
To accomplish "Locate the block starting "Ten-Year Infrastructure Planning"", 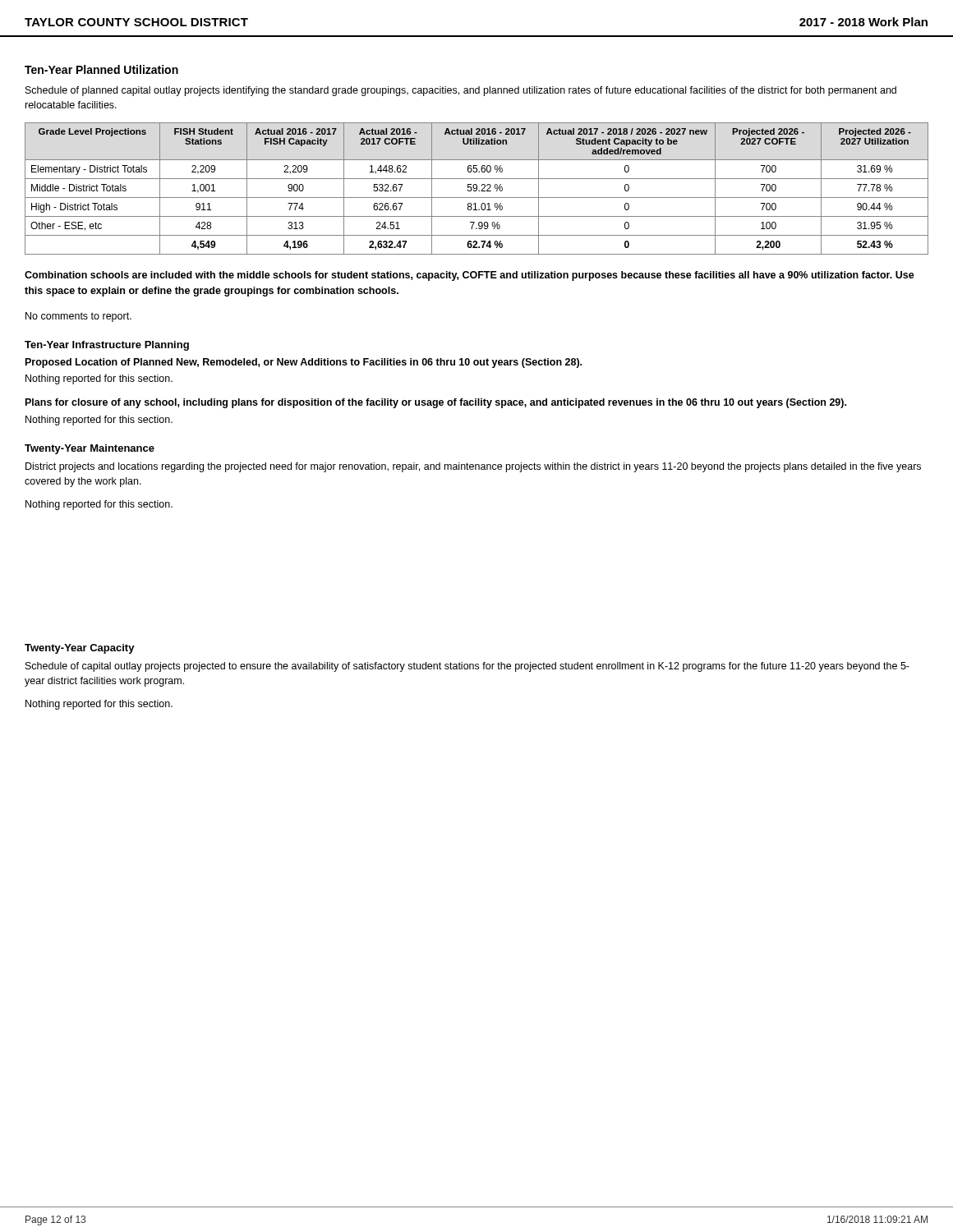I will tap(107, 344).
